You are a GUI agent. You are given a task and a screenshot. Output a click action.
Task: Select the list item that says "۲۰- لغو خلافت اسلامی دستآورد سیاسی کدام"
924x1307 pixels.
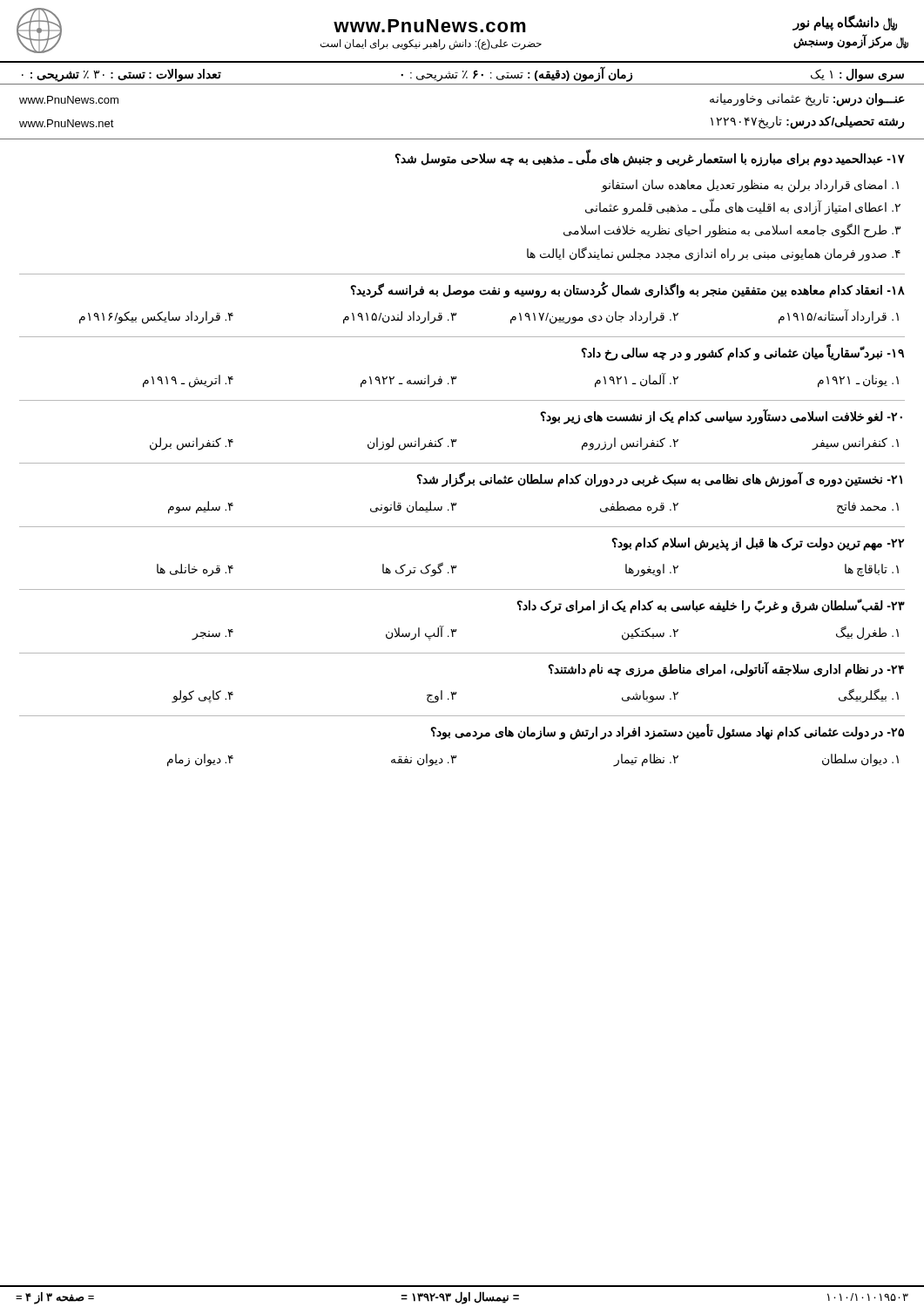point(462,430)
